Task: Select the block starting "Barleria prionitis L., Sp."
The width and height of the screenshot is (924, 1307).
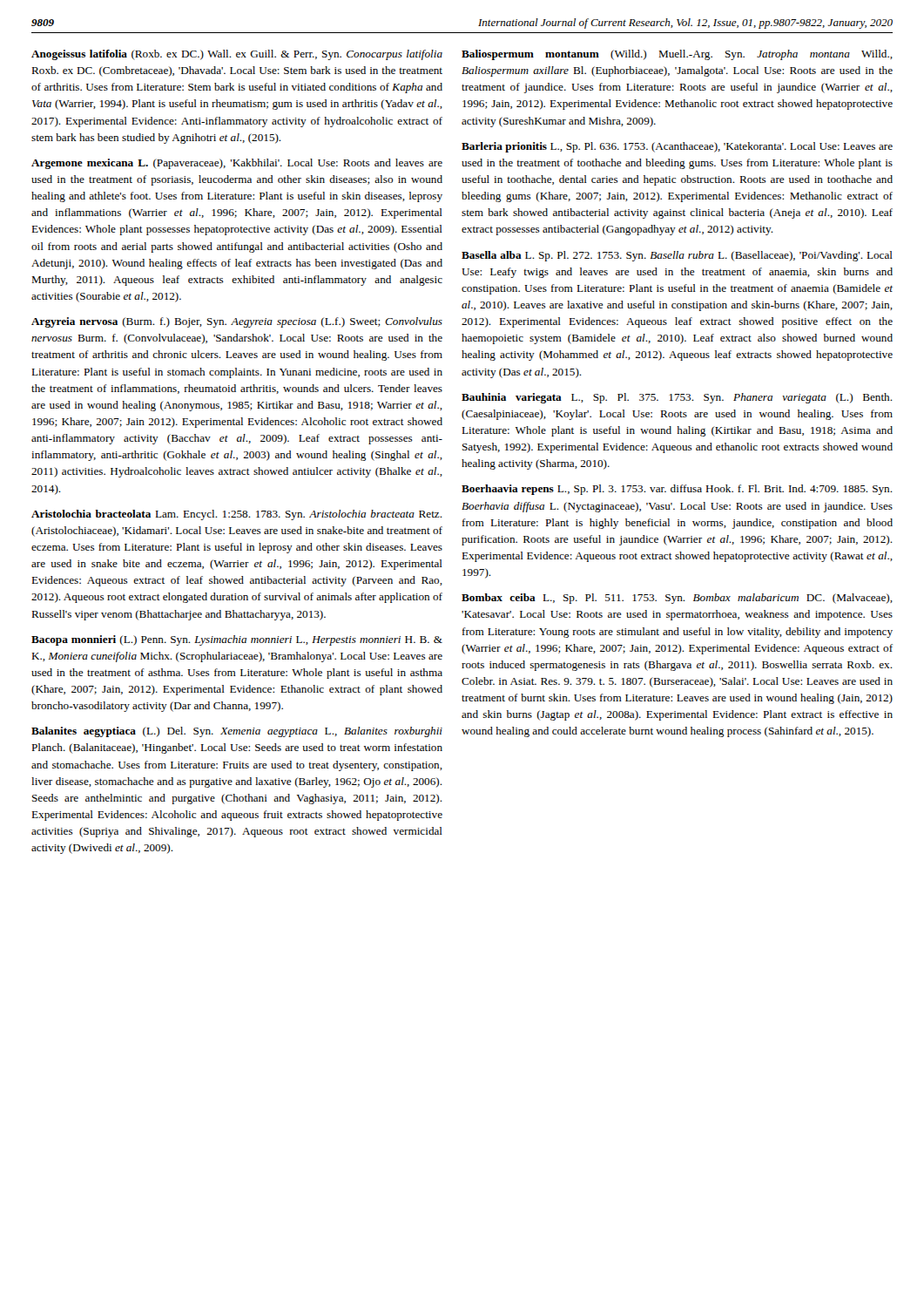Action: (677, 187)
